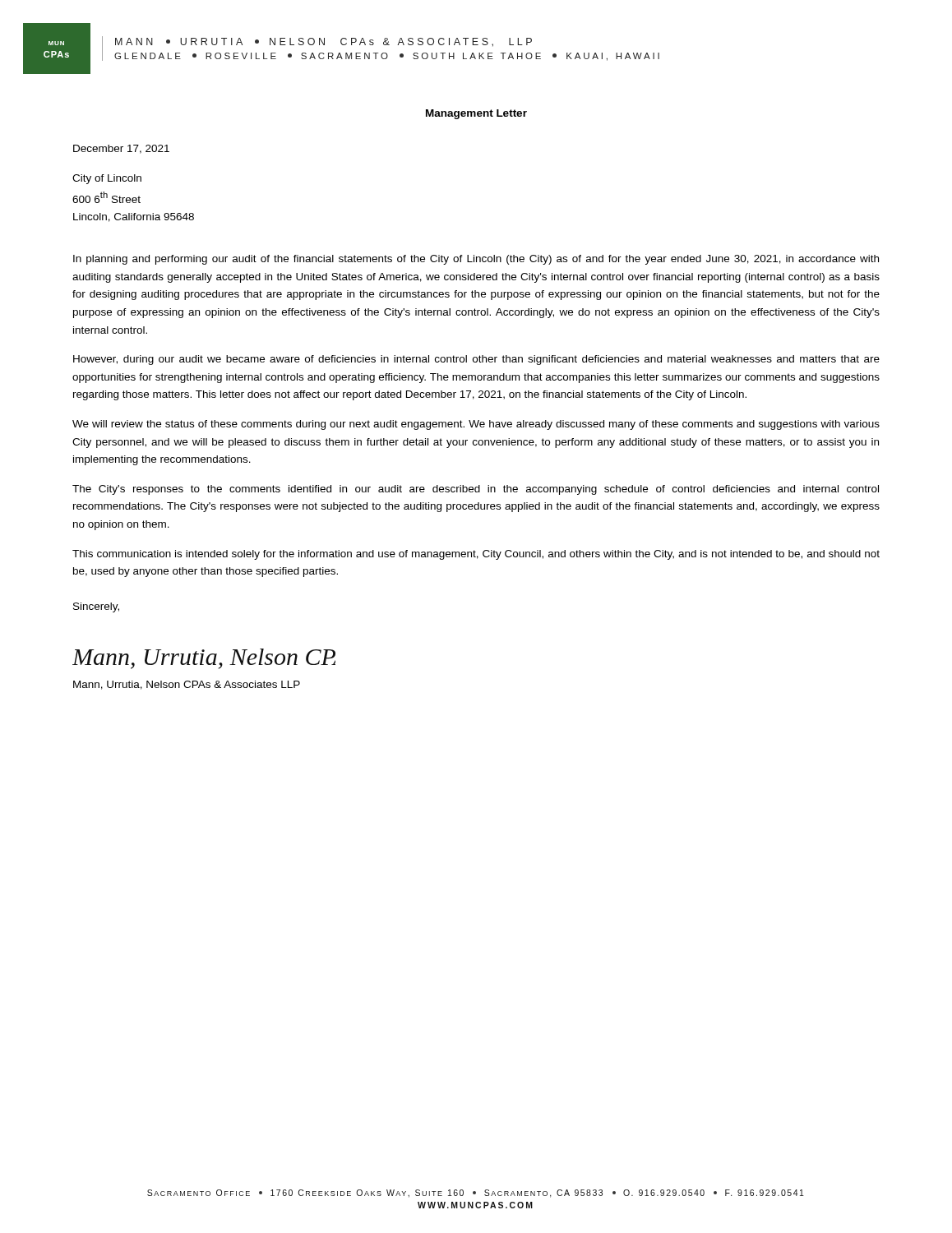Locate the text "December 17, 2021"
The height and width of the screenshot is (1233, 952).
coord(121,148)
